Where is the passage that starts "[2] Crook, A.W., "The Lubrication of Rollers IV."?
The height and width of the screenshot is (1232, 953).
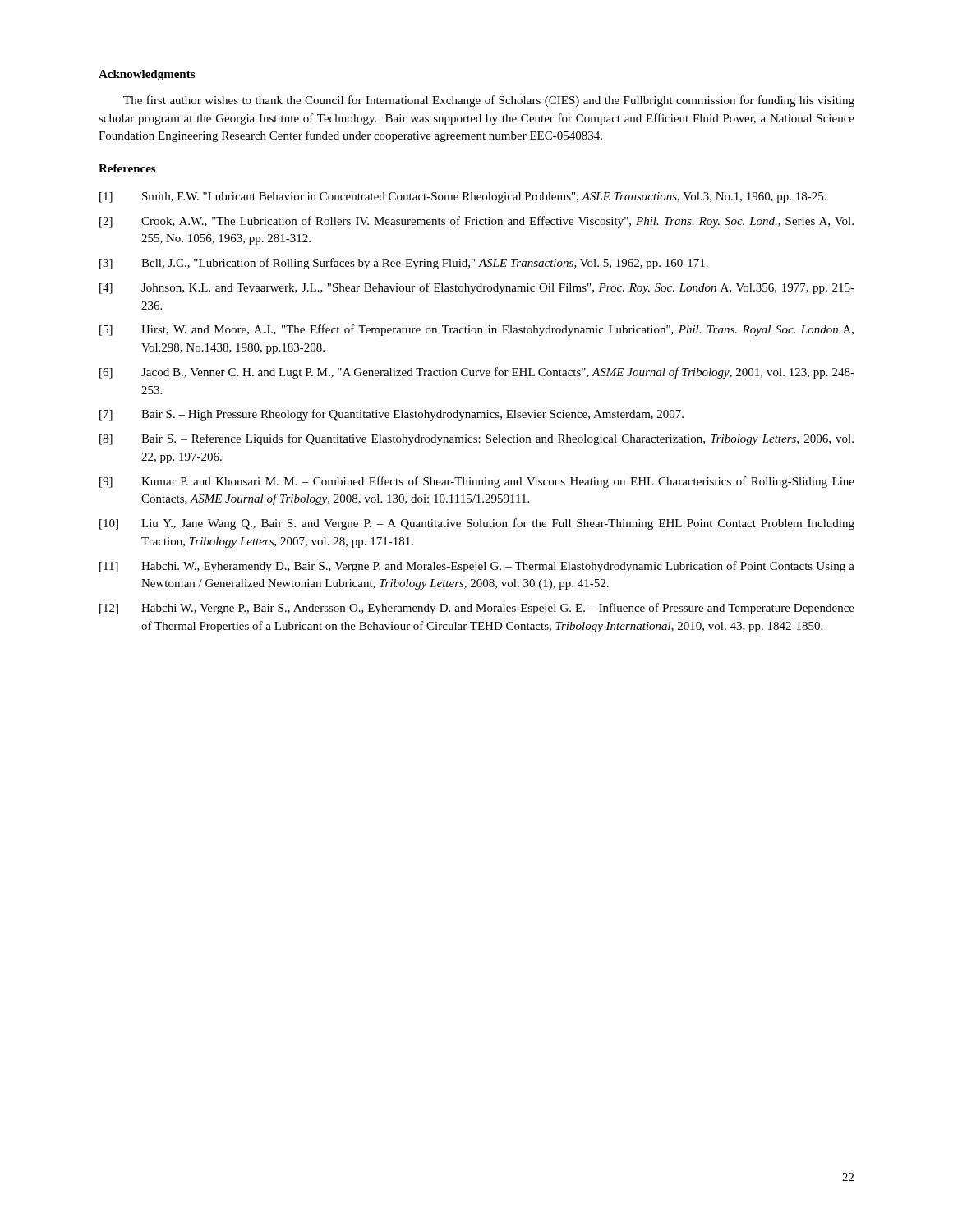[x=476, y=230]
